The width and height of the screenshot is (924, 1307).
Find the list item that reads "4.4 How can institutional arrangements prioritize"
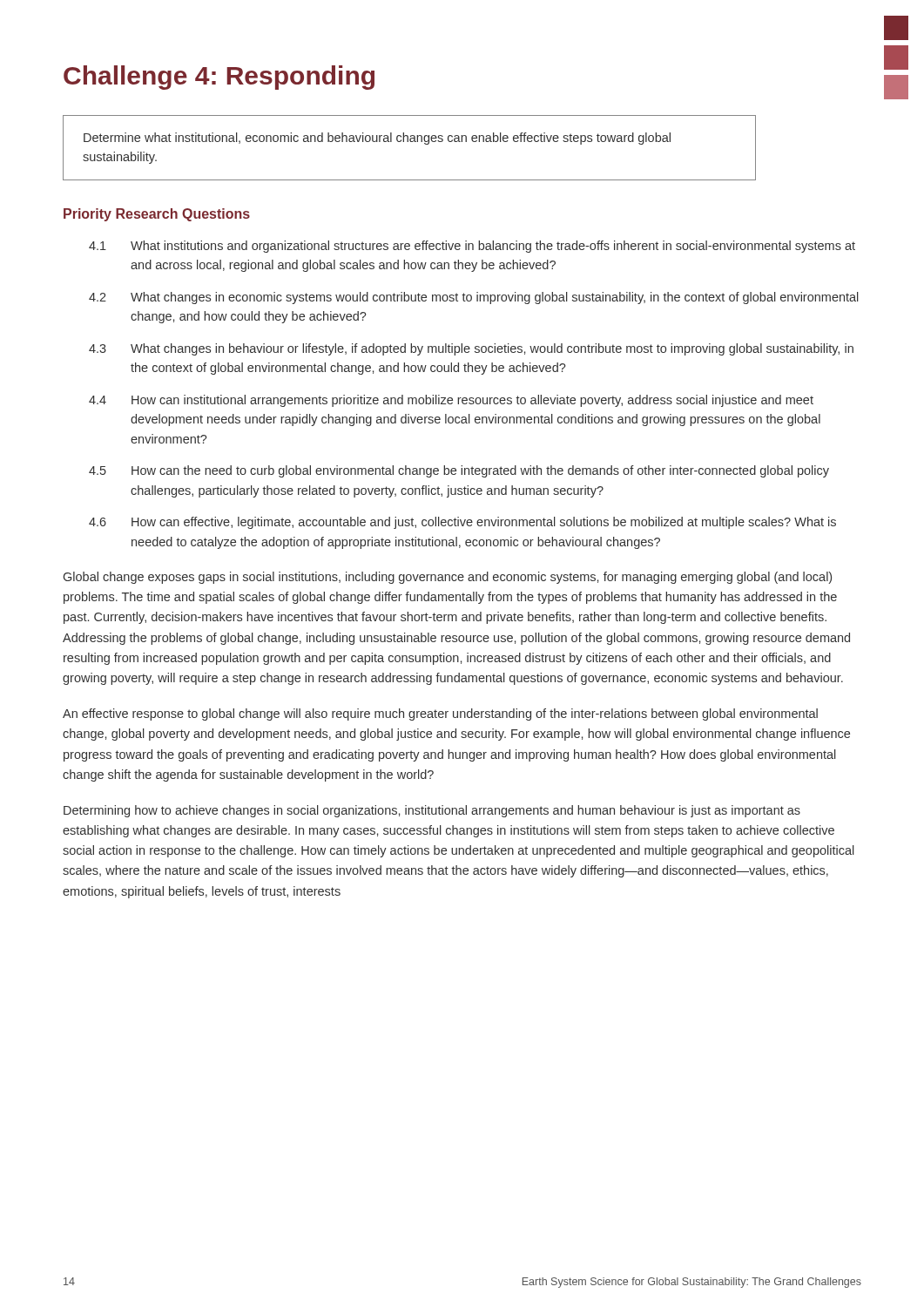[475, 419]
